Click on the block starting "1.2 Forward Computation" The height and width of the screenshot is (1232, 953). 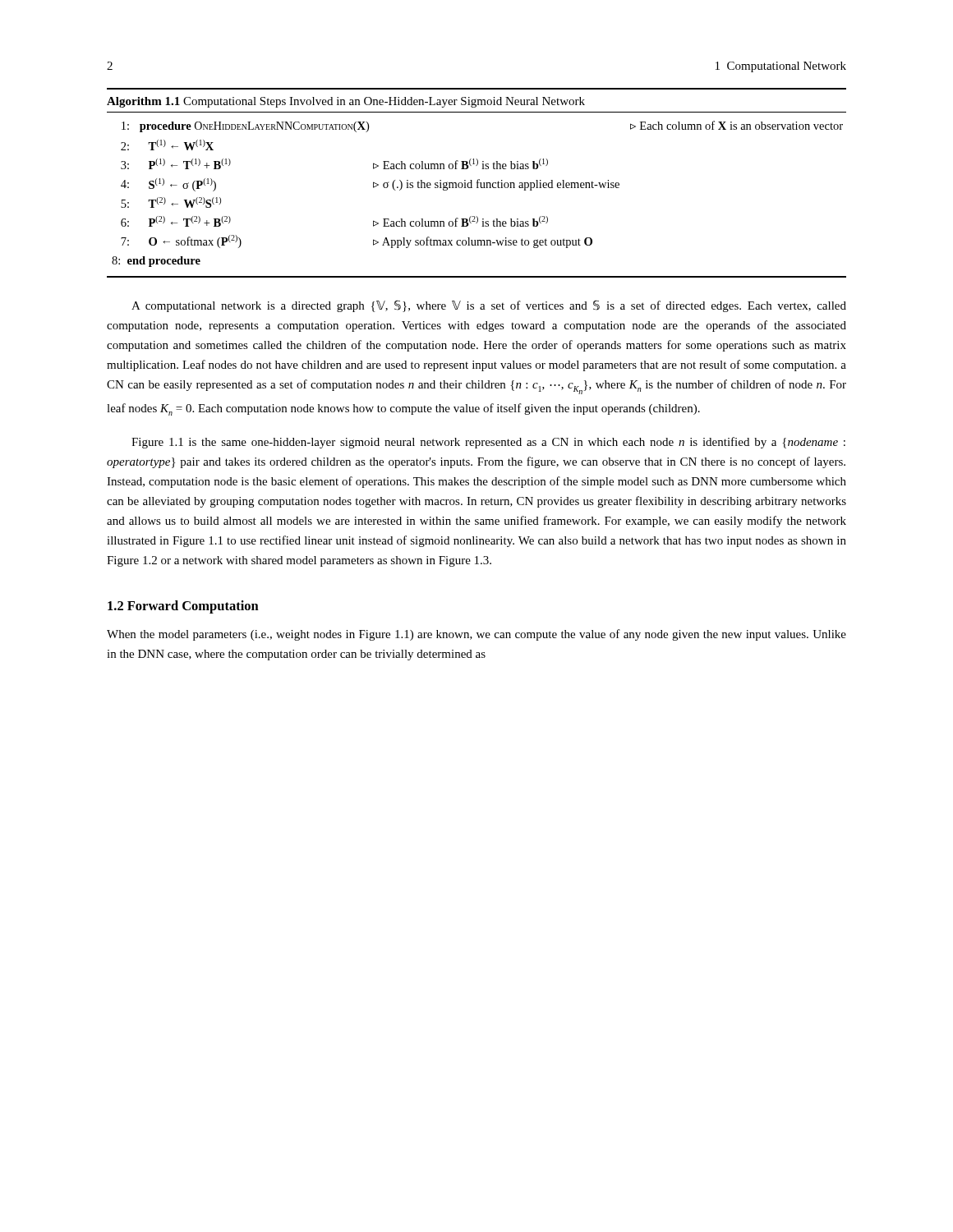(x=183, y=605)
